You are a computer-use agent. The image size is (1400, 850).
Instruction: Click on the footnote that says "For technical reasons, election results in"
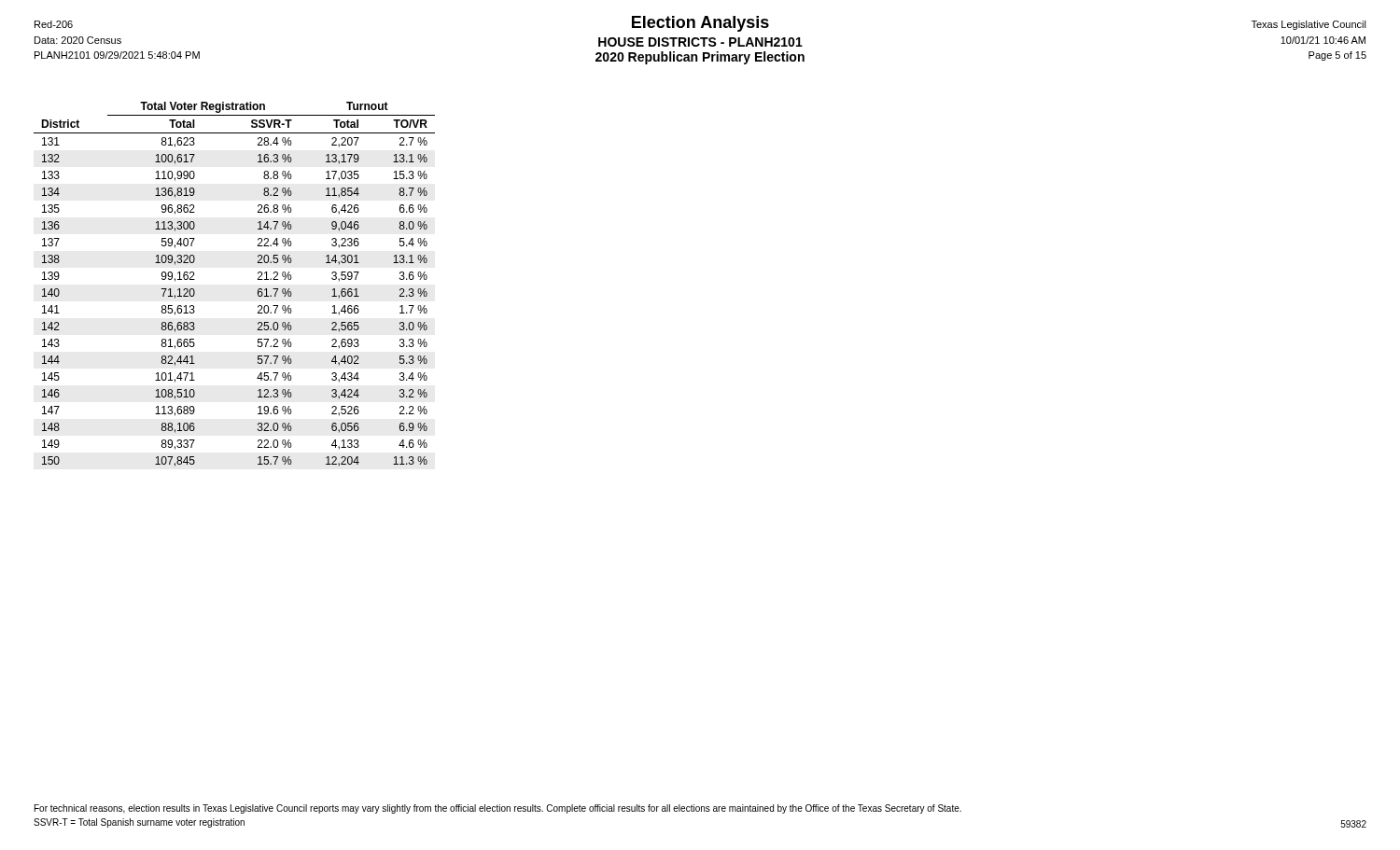tap(498, 815)
